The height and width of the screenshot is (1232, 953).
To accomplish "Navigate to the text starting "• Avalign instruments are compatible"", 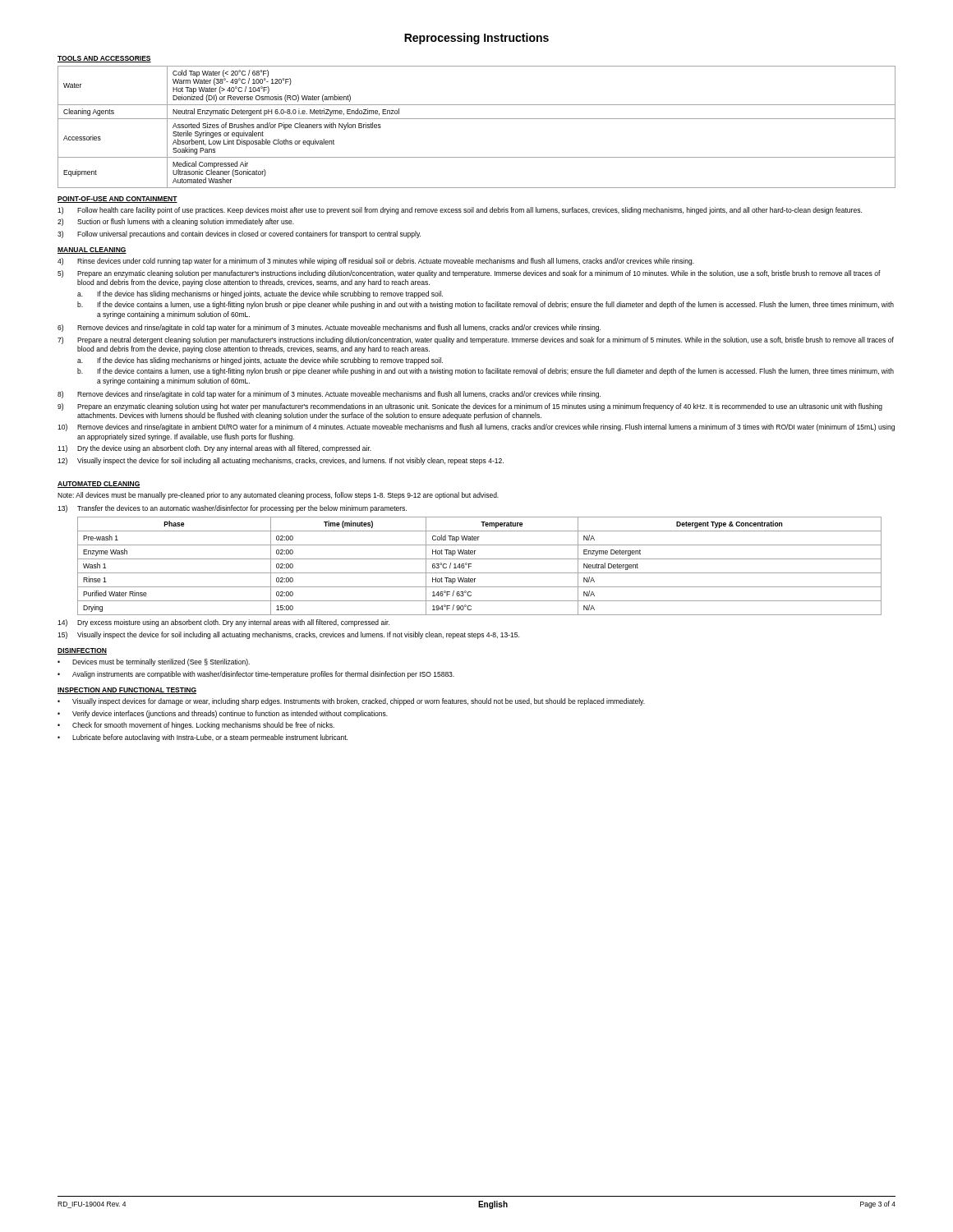I will (256, 675).
